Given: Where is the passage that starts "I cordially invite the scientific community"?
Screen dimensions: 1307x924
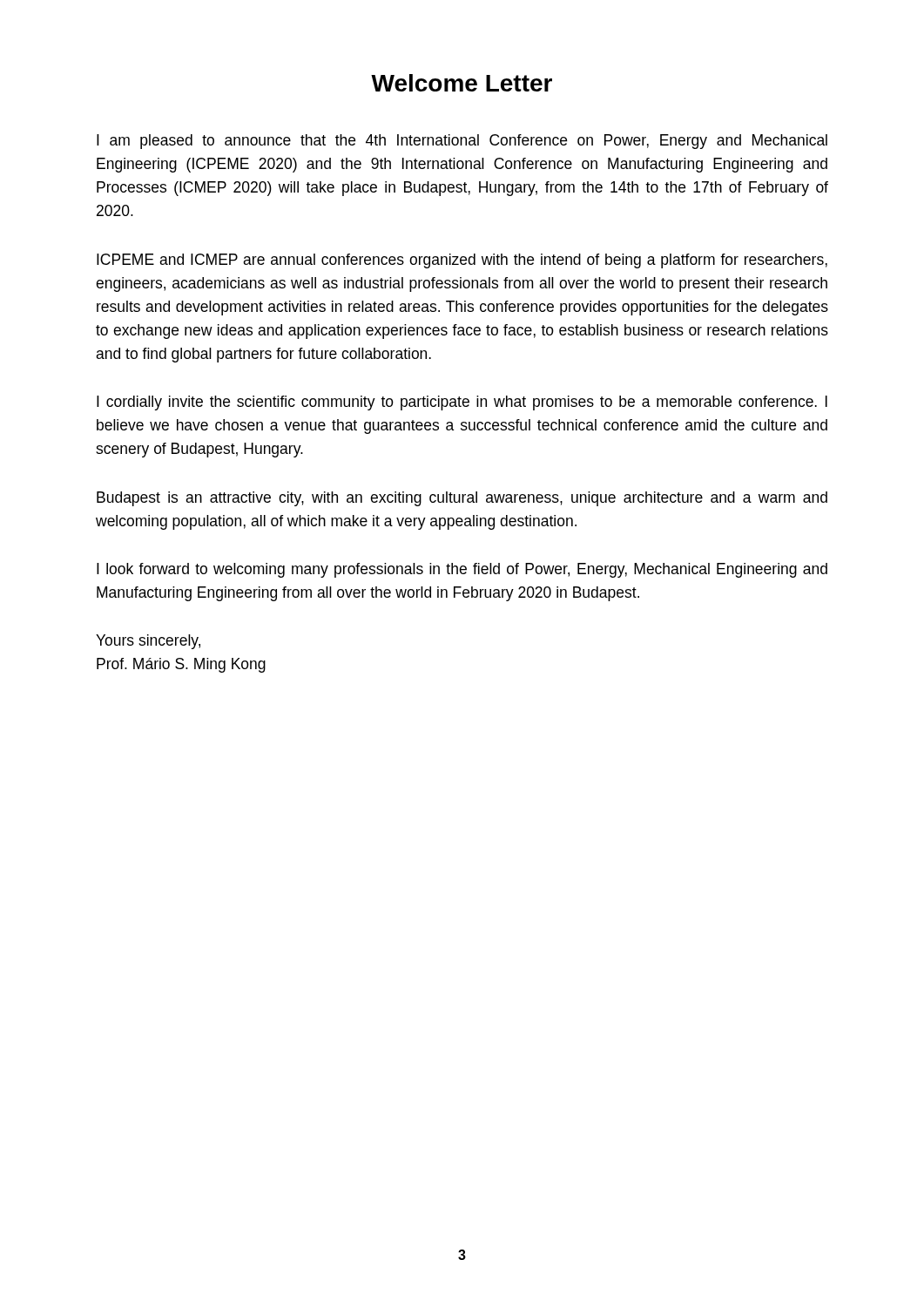Looking at the screenshot, I should tap(462, 425).
